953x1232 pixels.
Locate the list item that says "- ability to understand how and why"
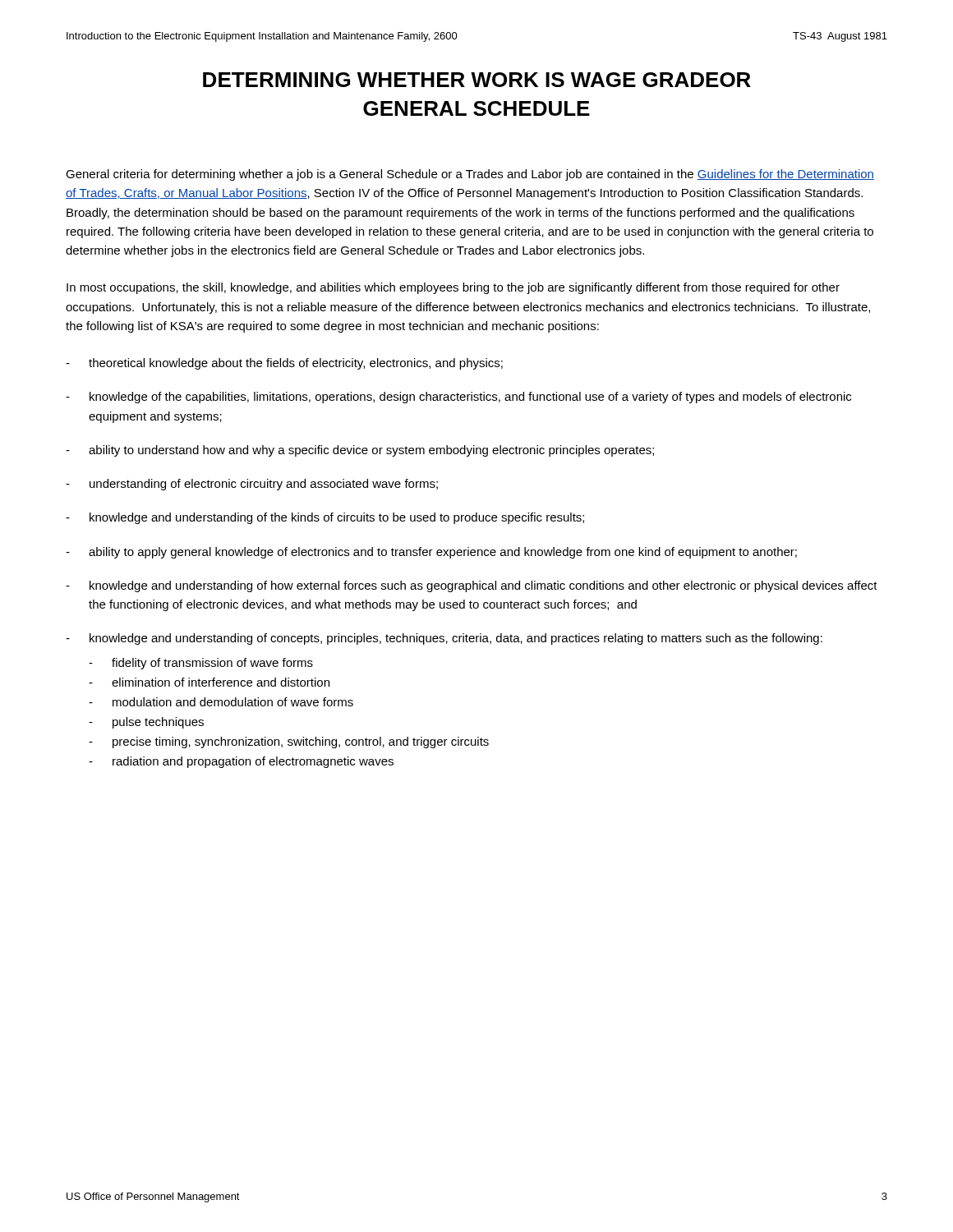(x=476, y=450)
